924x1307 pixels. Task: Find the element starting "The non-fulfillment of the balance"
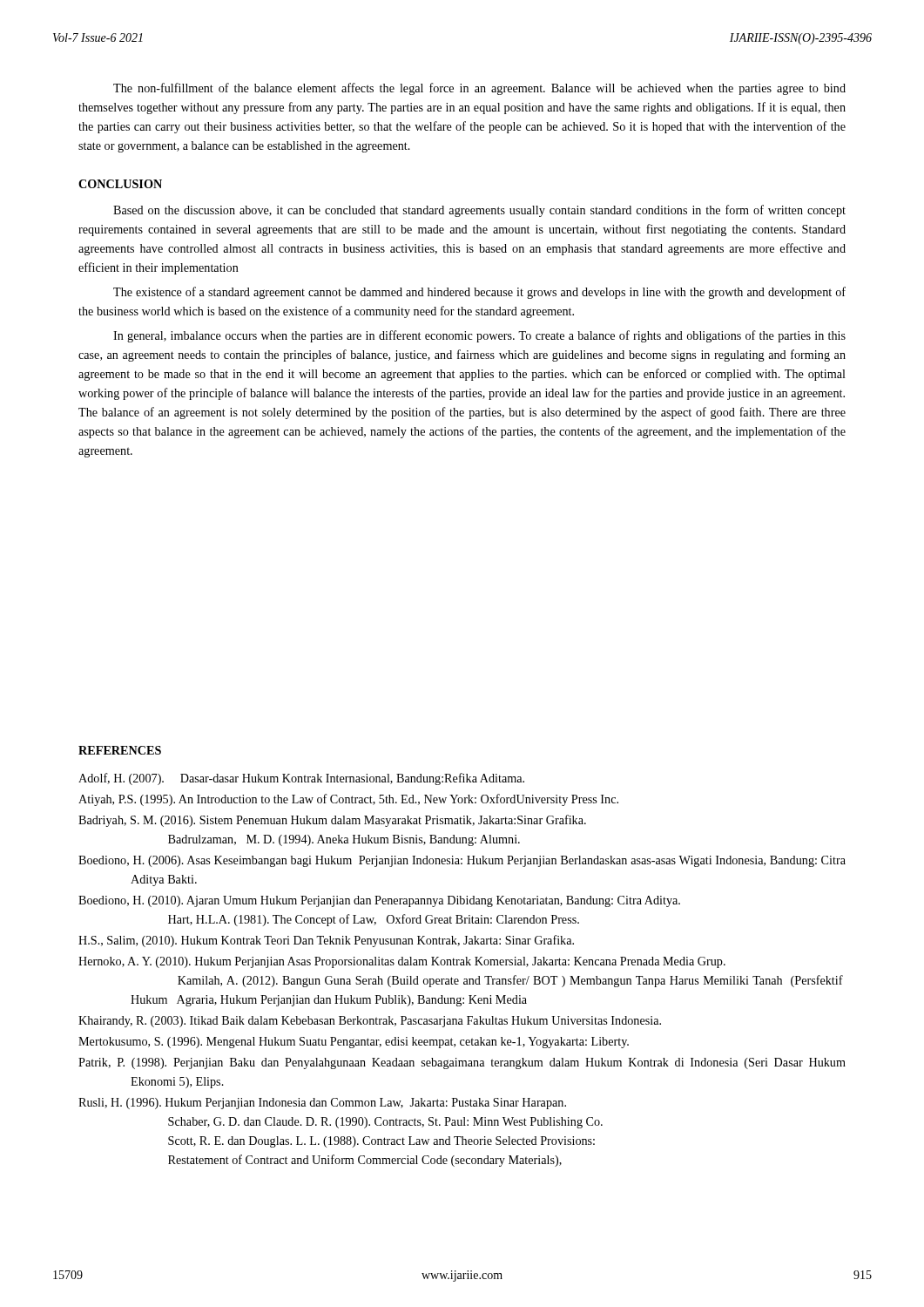462,117
